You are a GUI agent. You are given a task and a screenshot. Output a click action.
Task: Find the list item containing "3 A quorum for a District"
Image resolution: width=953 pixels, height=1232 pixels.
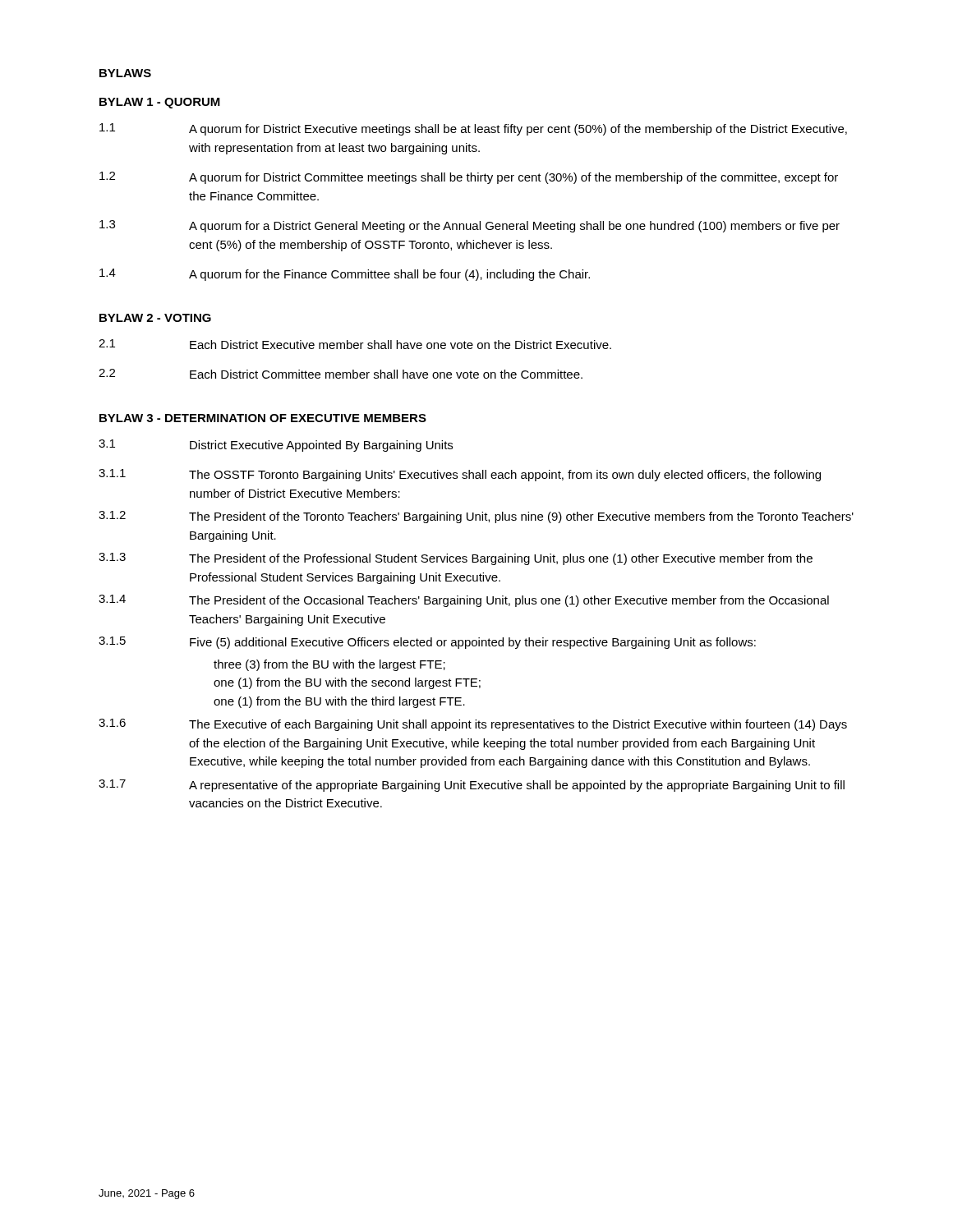[x=476, y=235]
